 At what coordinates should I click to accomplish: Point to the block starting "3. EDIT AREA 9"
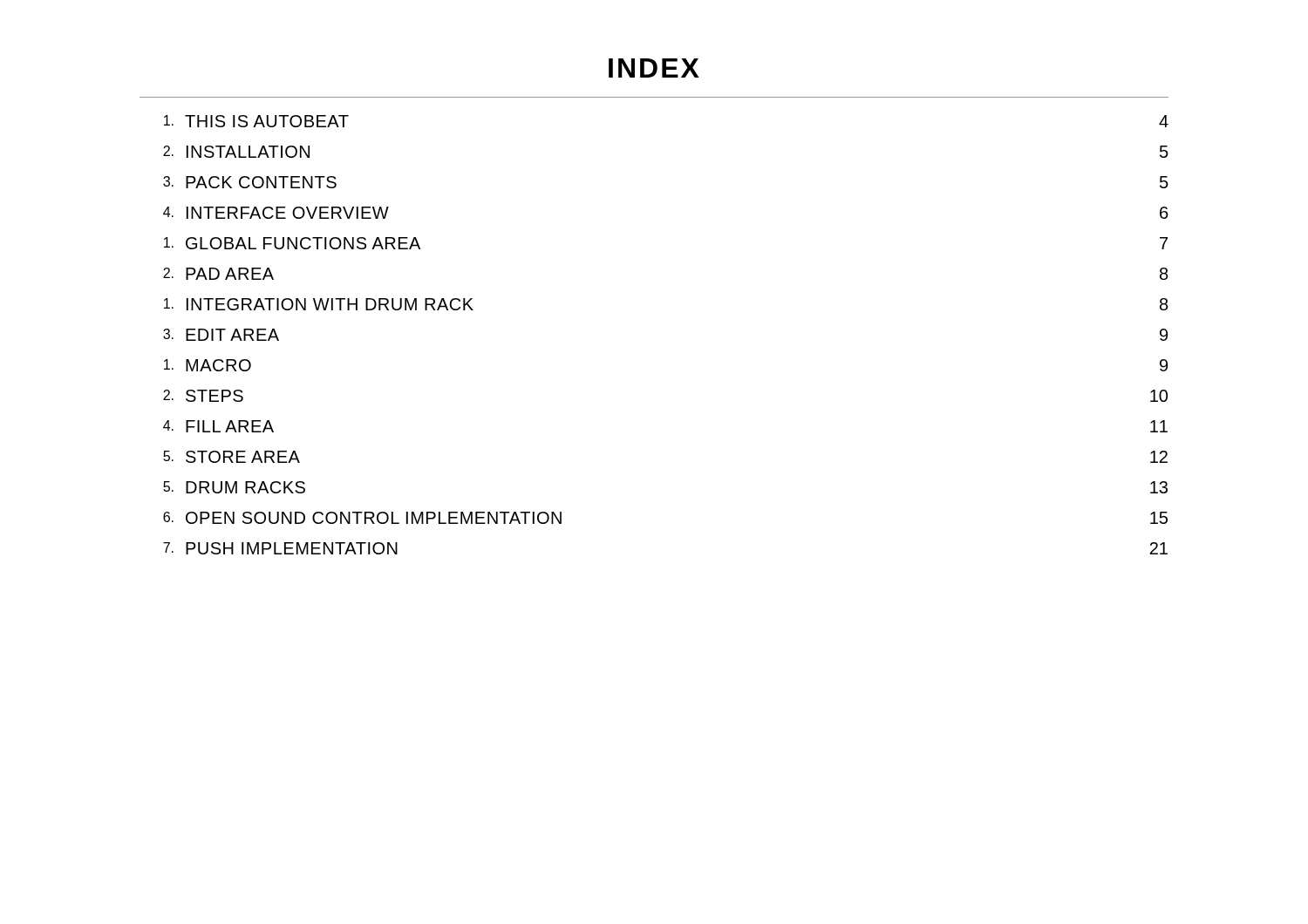(220, 334)
